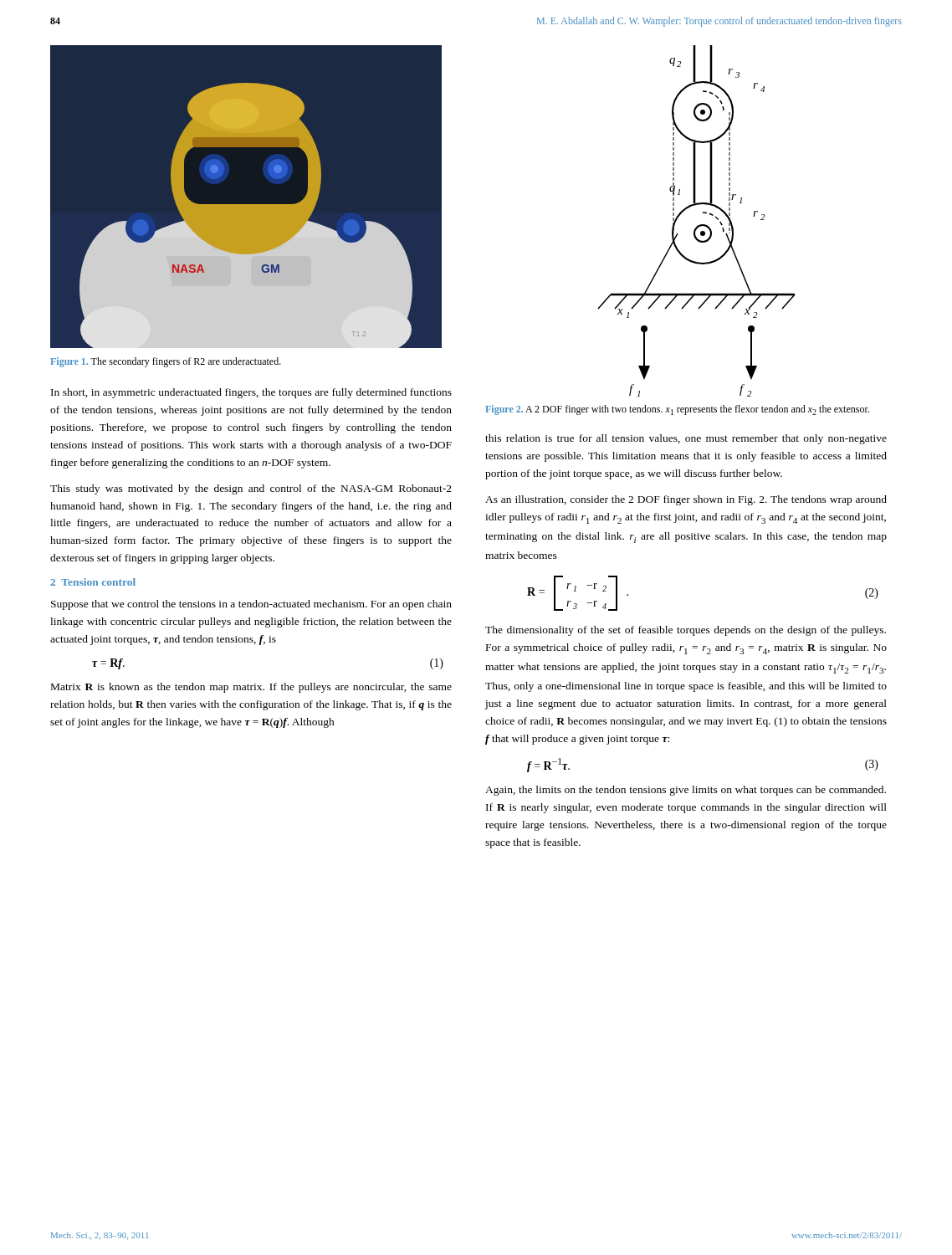
Task: Locate the photo
Action: [x=246, y=197]
